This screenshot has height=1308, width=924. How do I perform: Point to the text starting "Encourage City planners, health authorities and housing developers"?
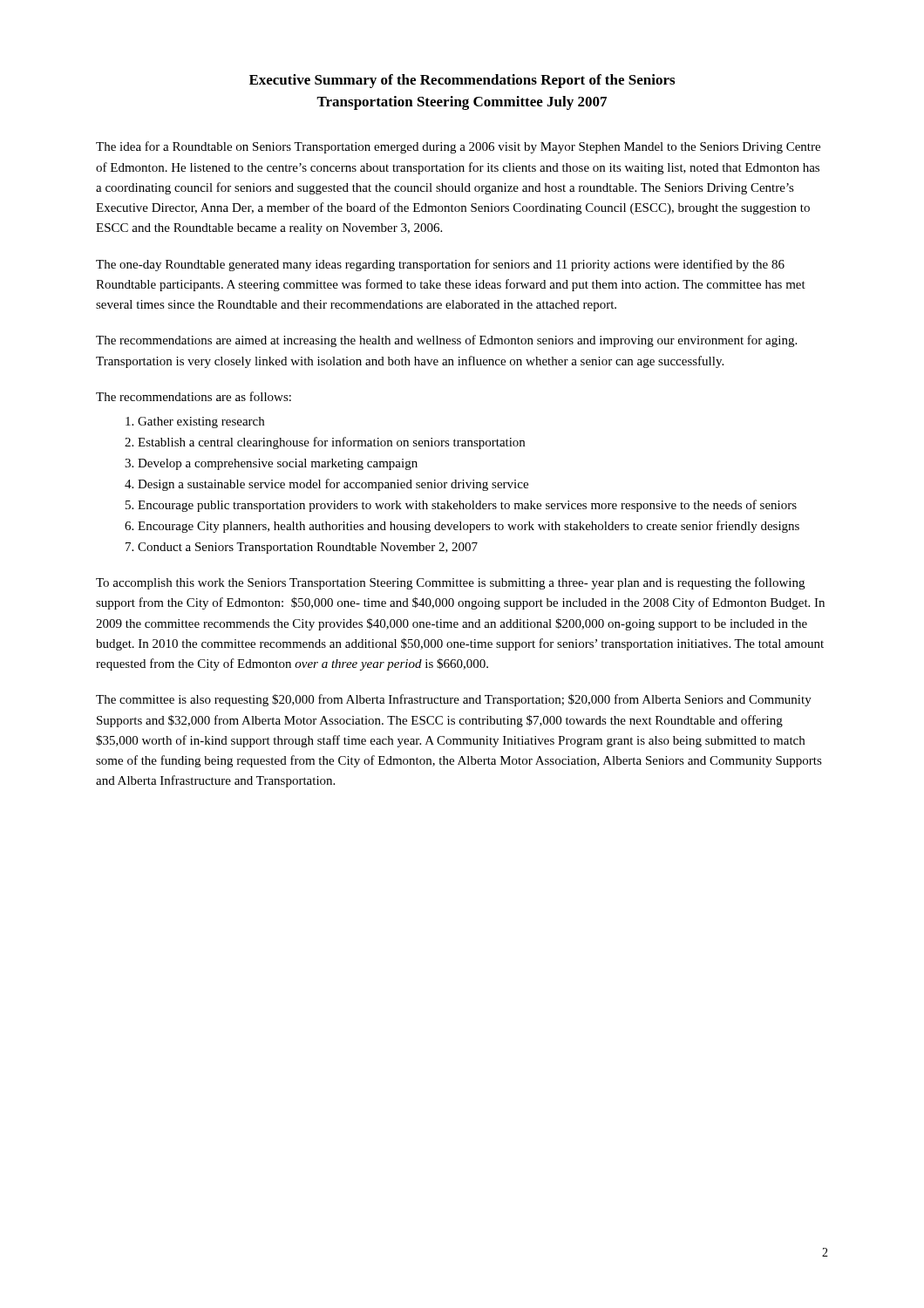click(469, 526)
